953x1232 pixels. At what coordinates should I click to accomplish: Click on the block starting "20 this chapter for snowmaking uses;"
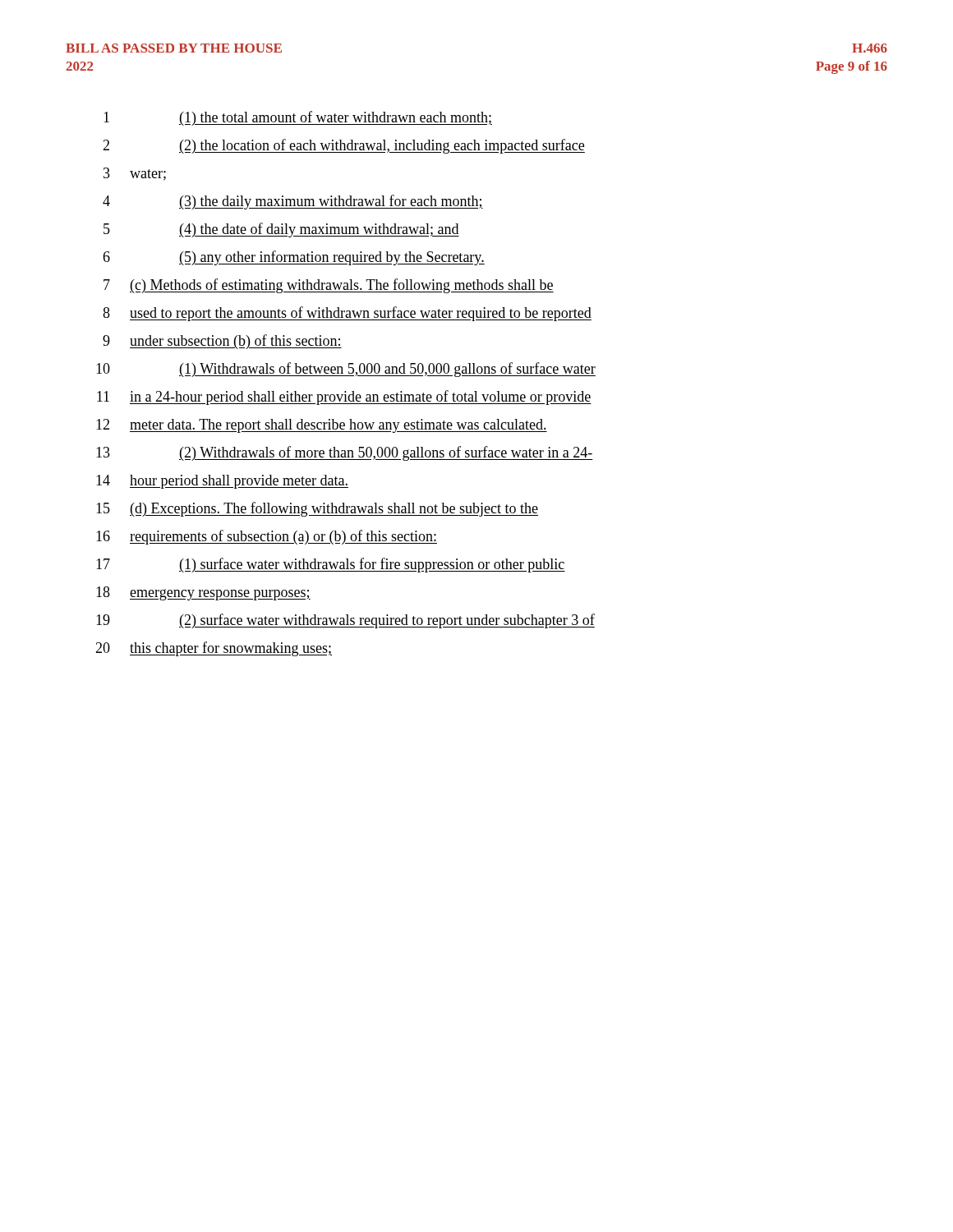coord(214,649)
